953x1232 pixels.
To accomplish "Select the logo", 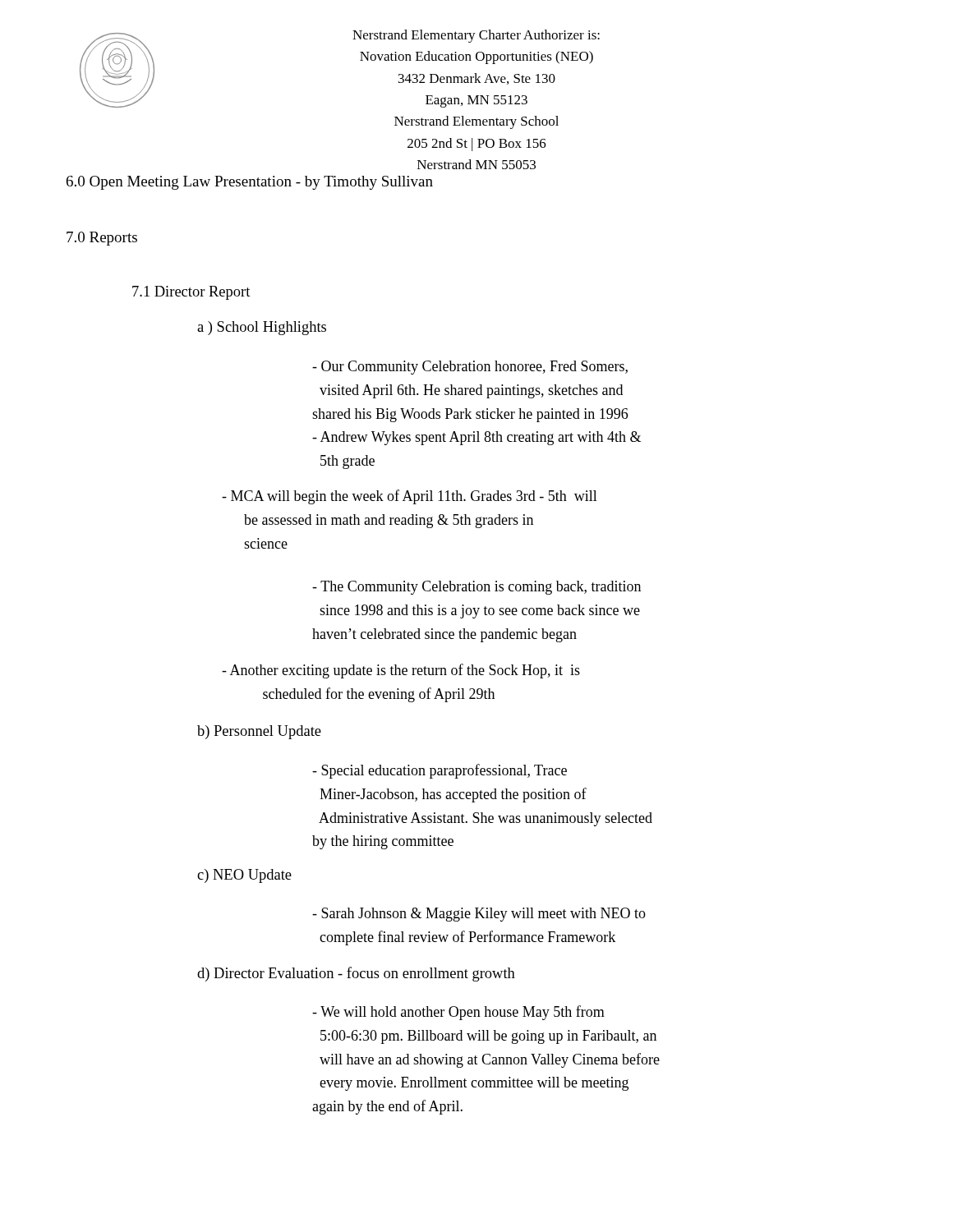I will tap(117, 70).
